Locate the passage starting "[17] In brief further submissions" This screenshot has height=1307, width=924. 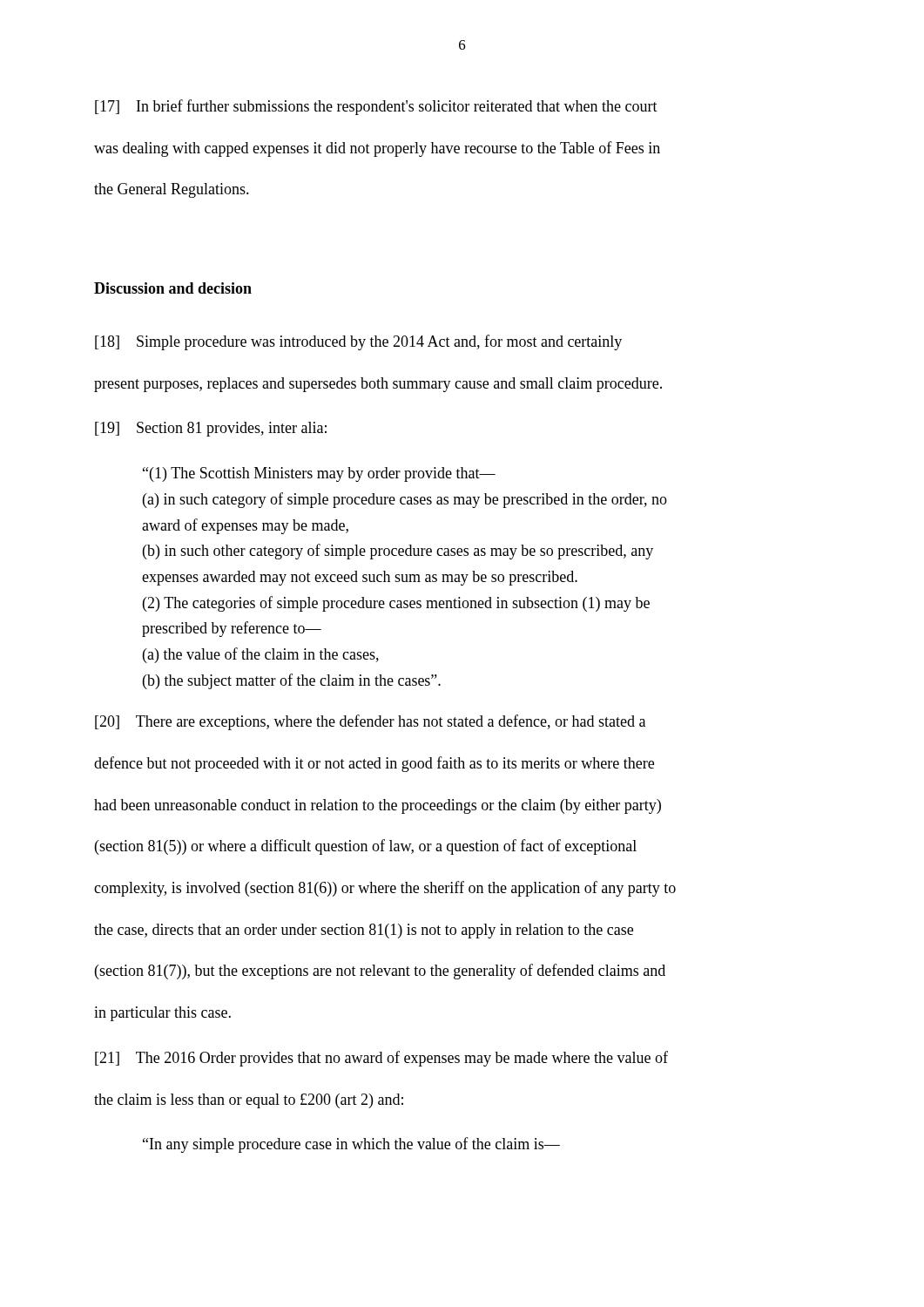point(462,149)
